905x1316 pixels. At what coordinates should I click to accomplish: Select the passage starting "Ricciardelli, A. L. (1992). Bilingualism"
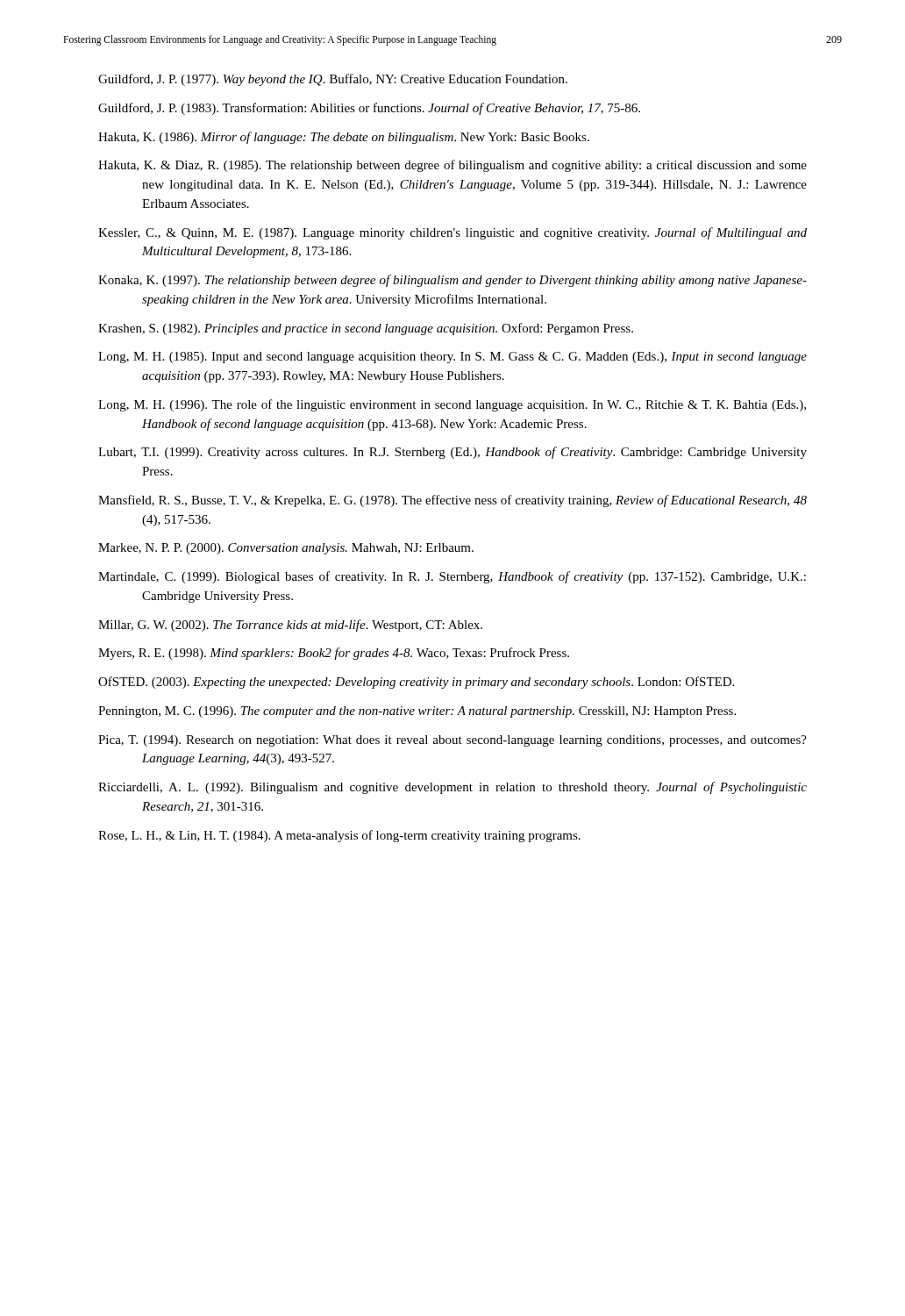pos(452,797)
